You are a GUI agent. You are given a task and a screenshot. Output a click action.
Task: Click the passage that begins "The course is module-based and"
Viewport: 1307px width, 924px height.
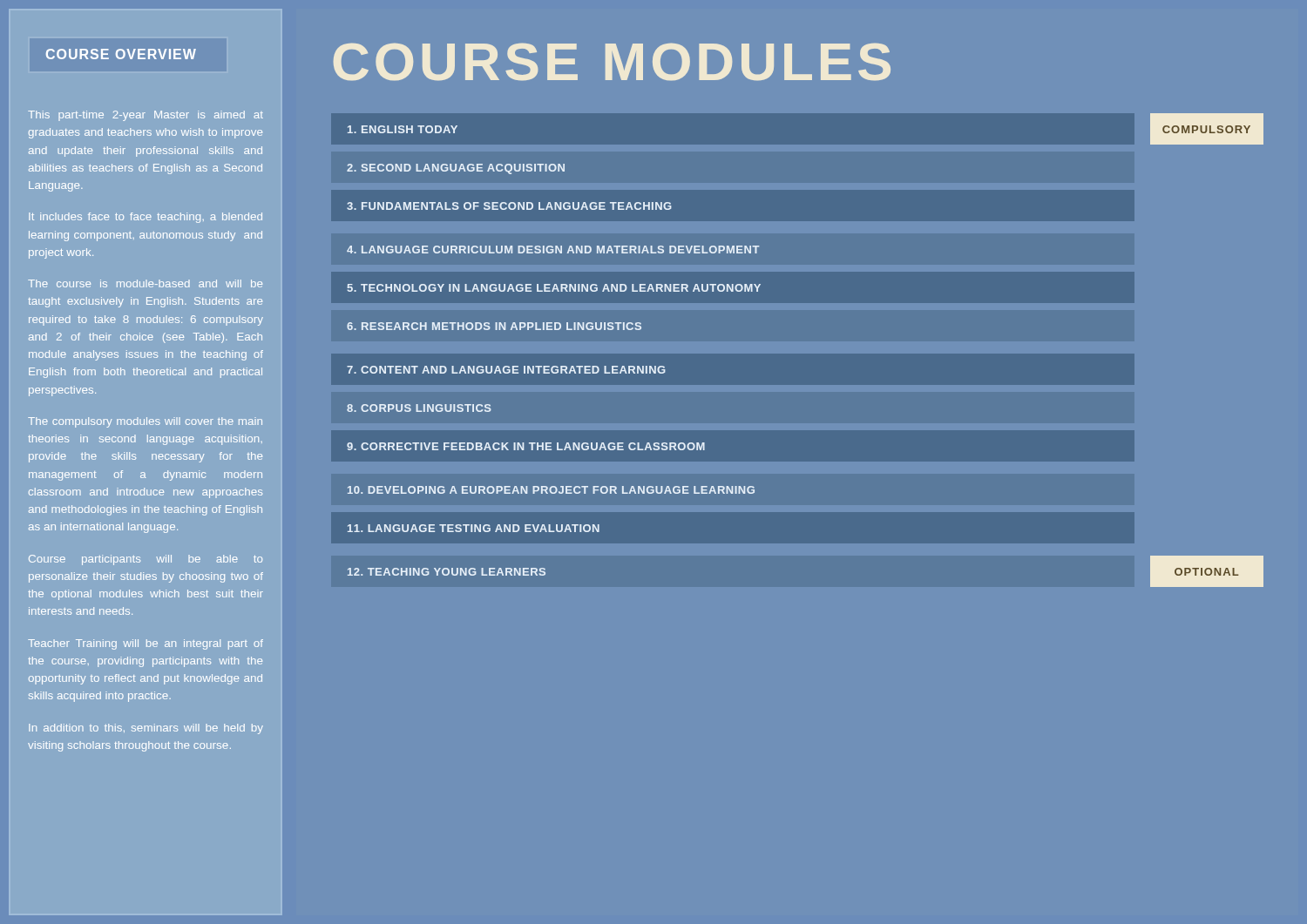click(x=145, y=337)
